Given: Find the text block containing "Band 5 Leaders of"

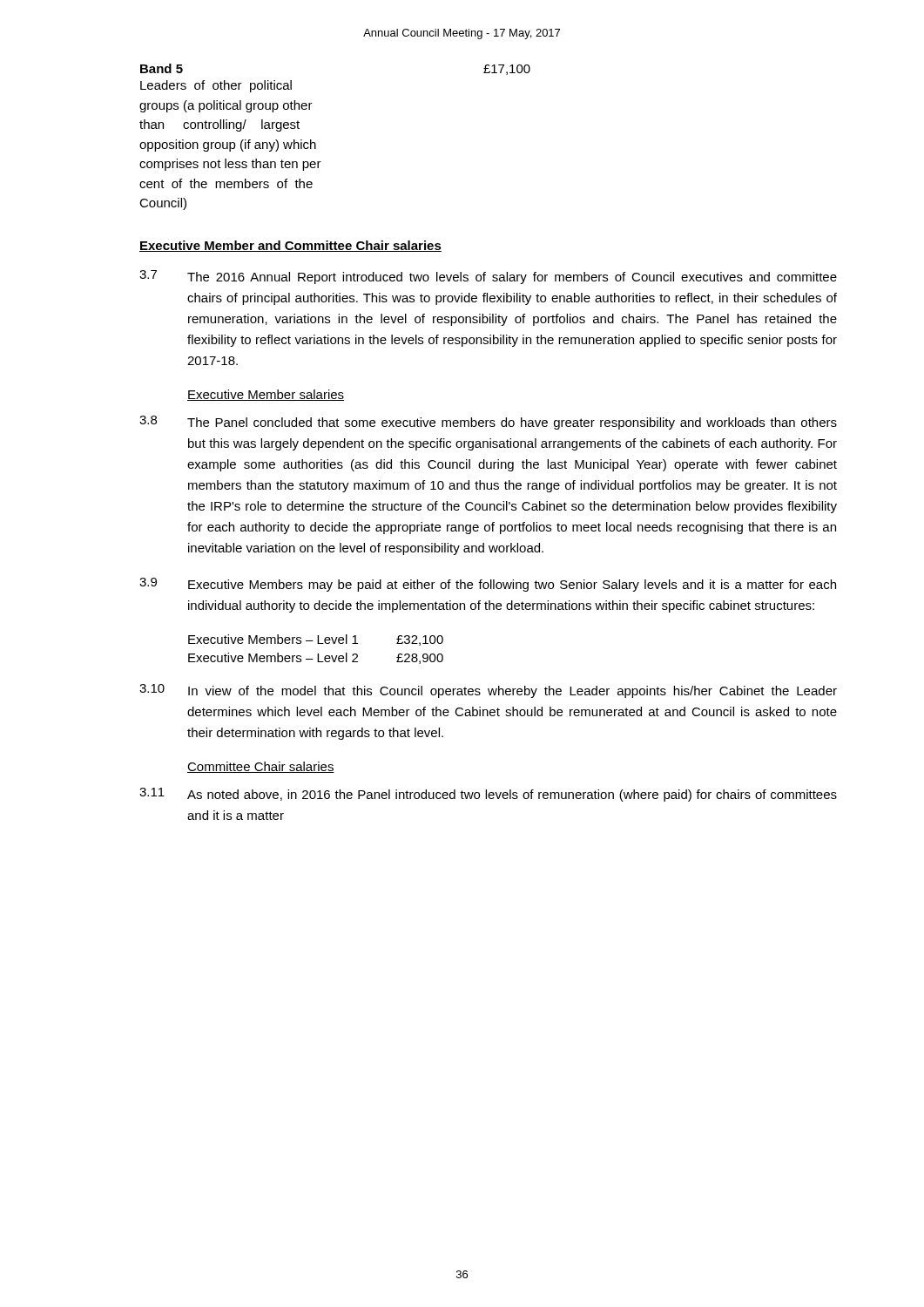Looking at the screenshot, I should (159, 69).
